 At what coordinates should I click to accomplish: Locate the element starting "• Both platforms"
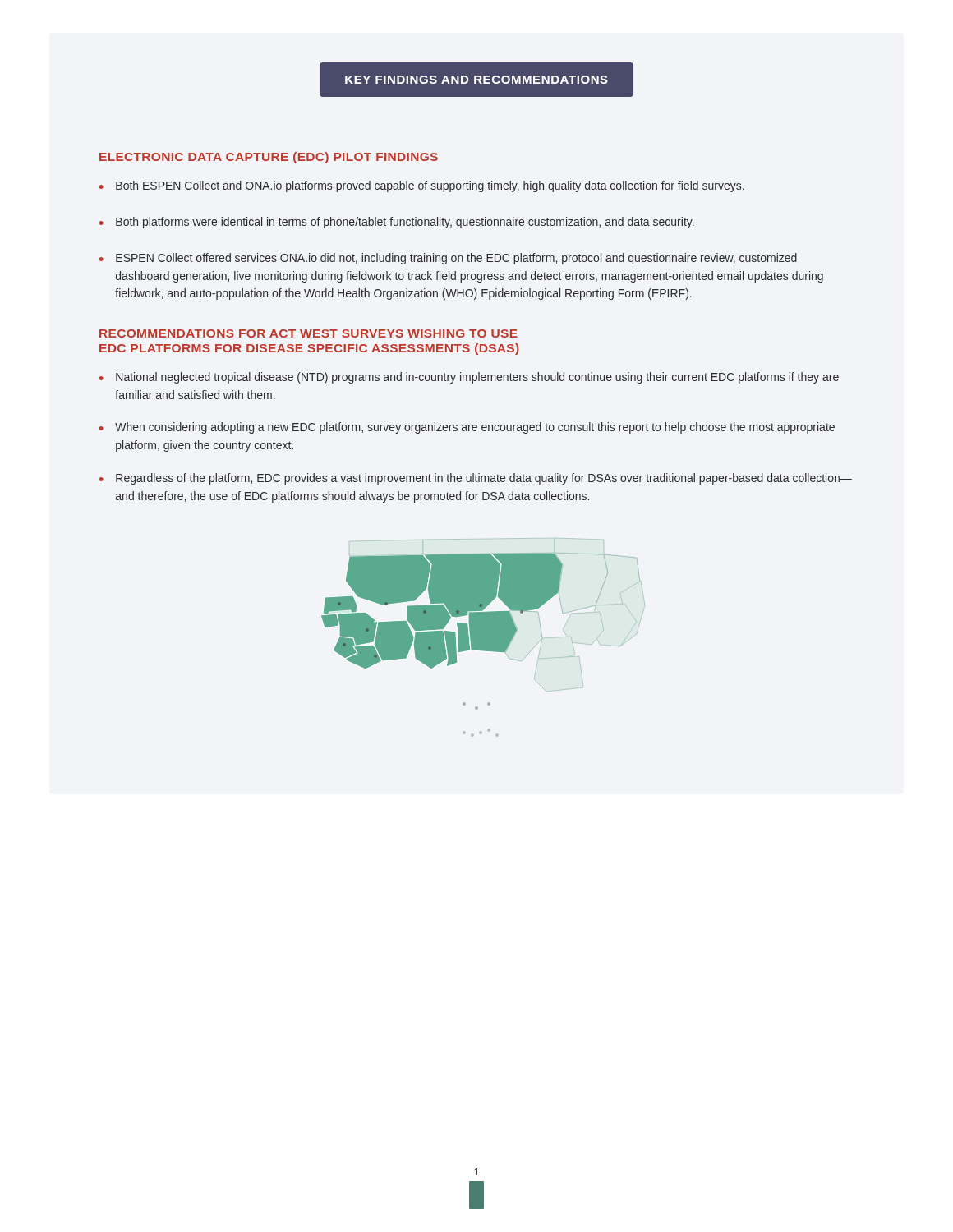(x=397, y=224)
